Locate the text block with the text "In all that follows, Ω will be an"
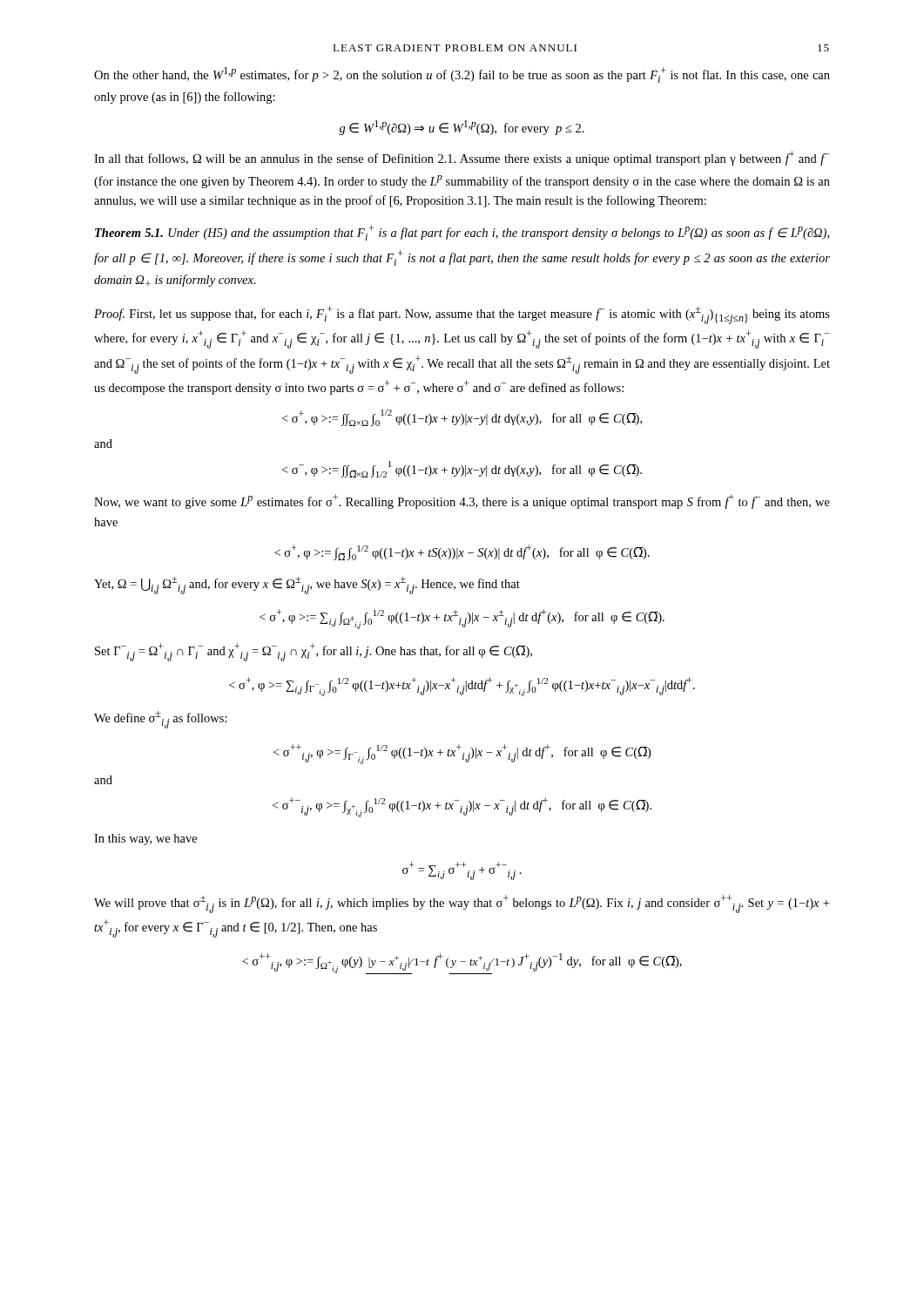The image size is (924, 1307). (462, 178)
